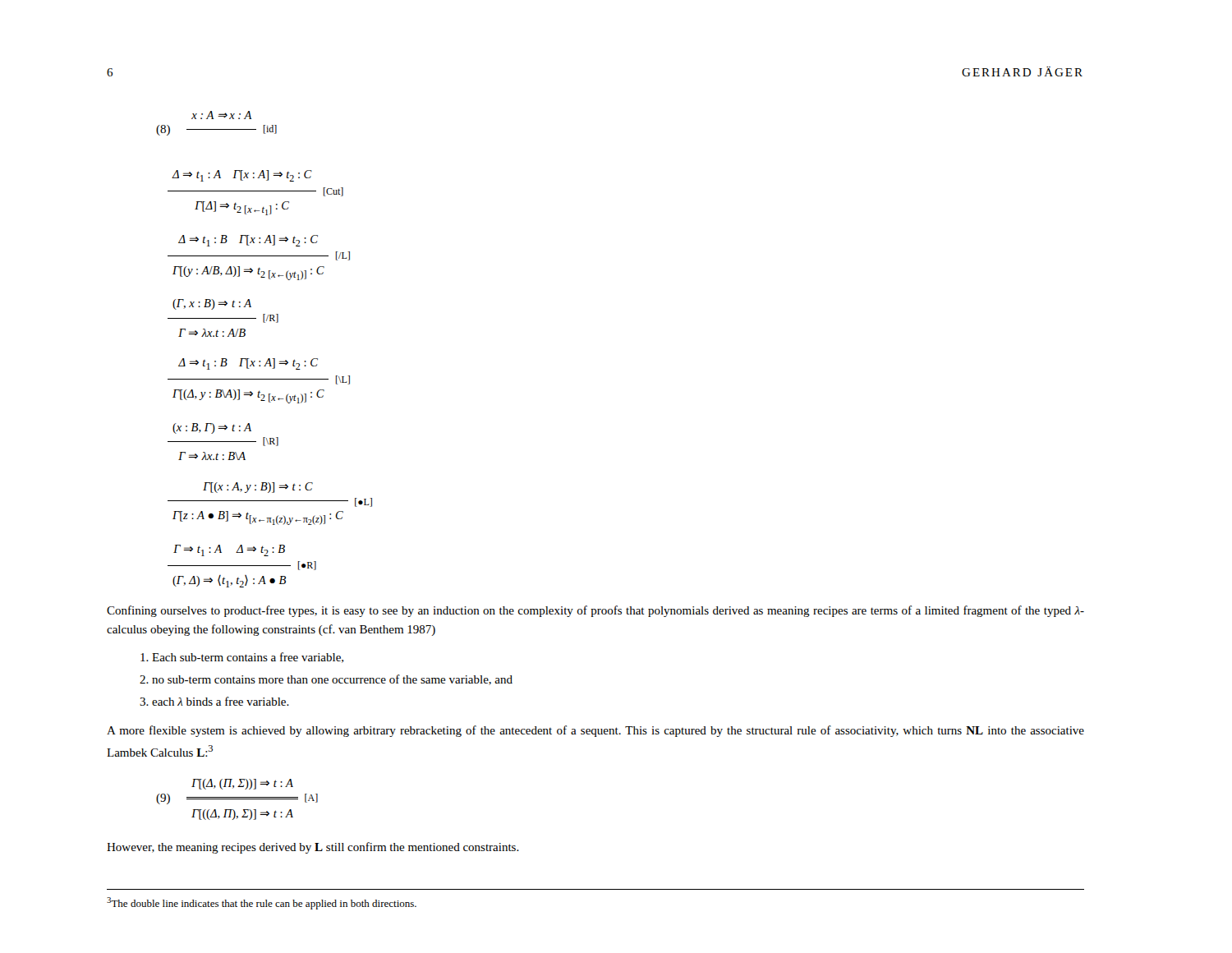Navigate to the region starting "Each sub-term contains a free variable,"
The height and width of the screenshot is (953, 1232).
click(242, 657)
